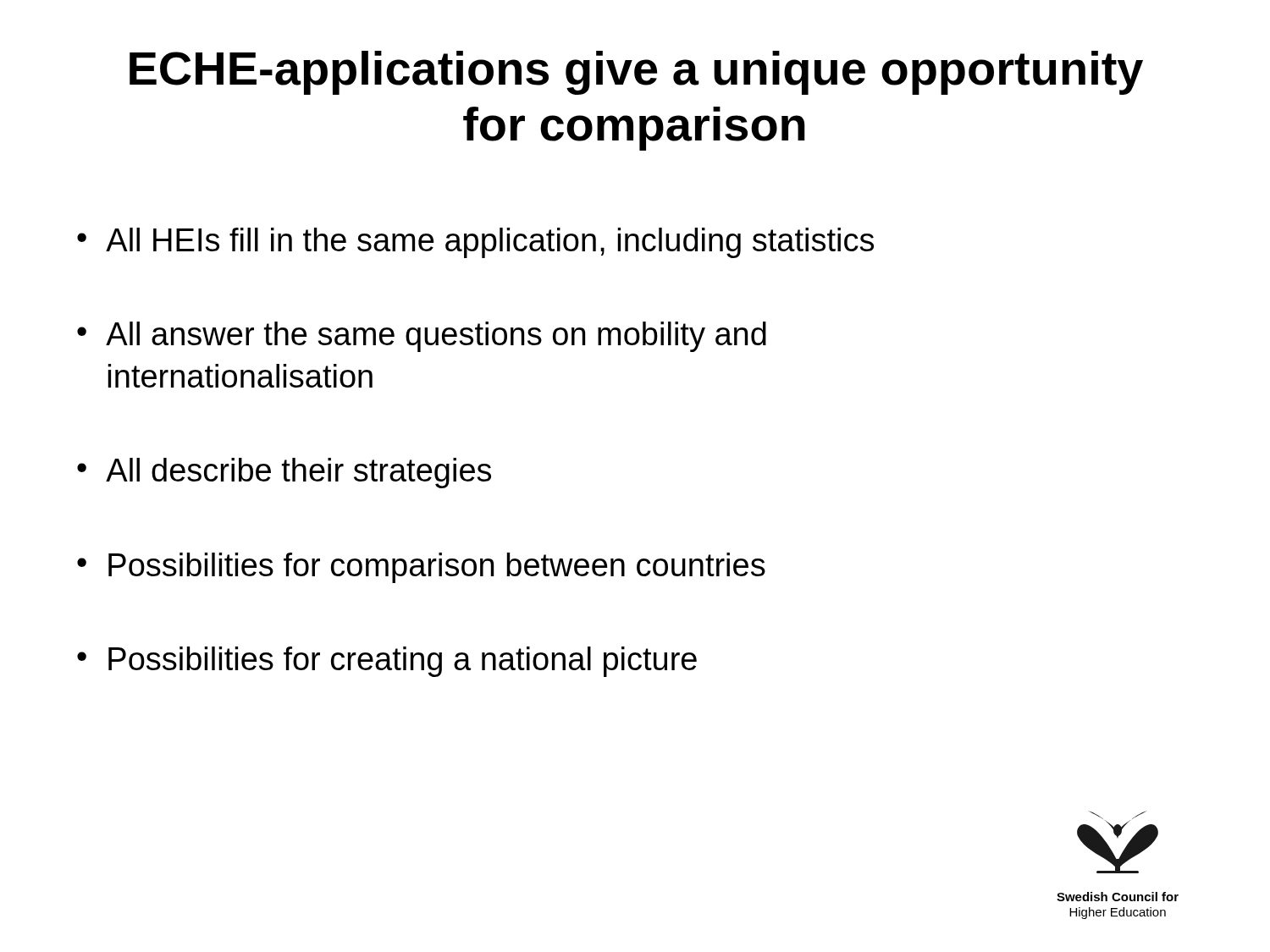This screenshot has height=952, width=1270.
Task: Find the text block starting "• Possibilities for creating"
Action: [387, 660]
